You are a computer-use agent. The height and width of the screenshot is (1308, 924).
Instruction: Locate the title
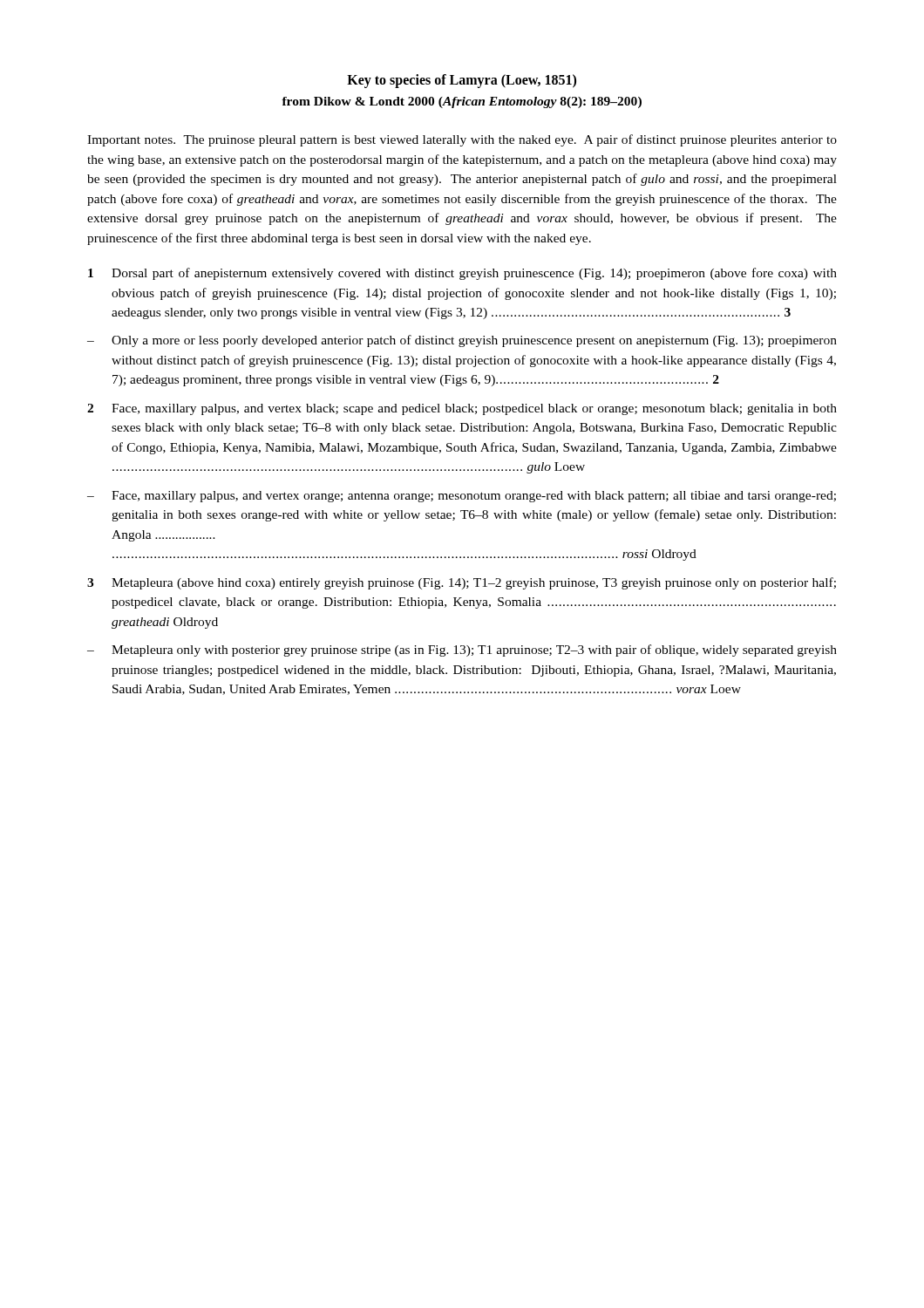click(462, 90)
